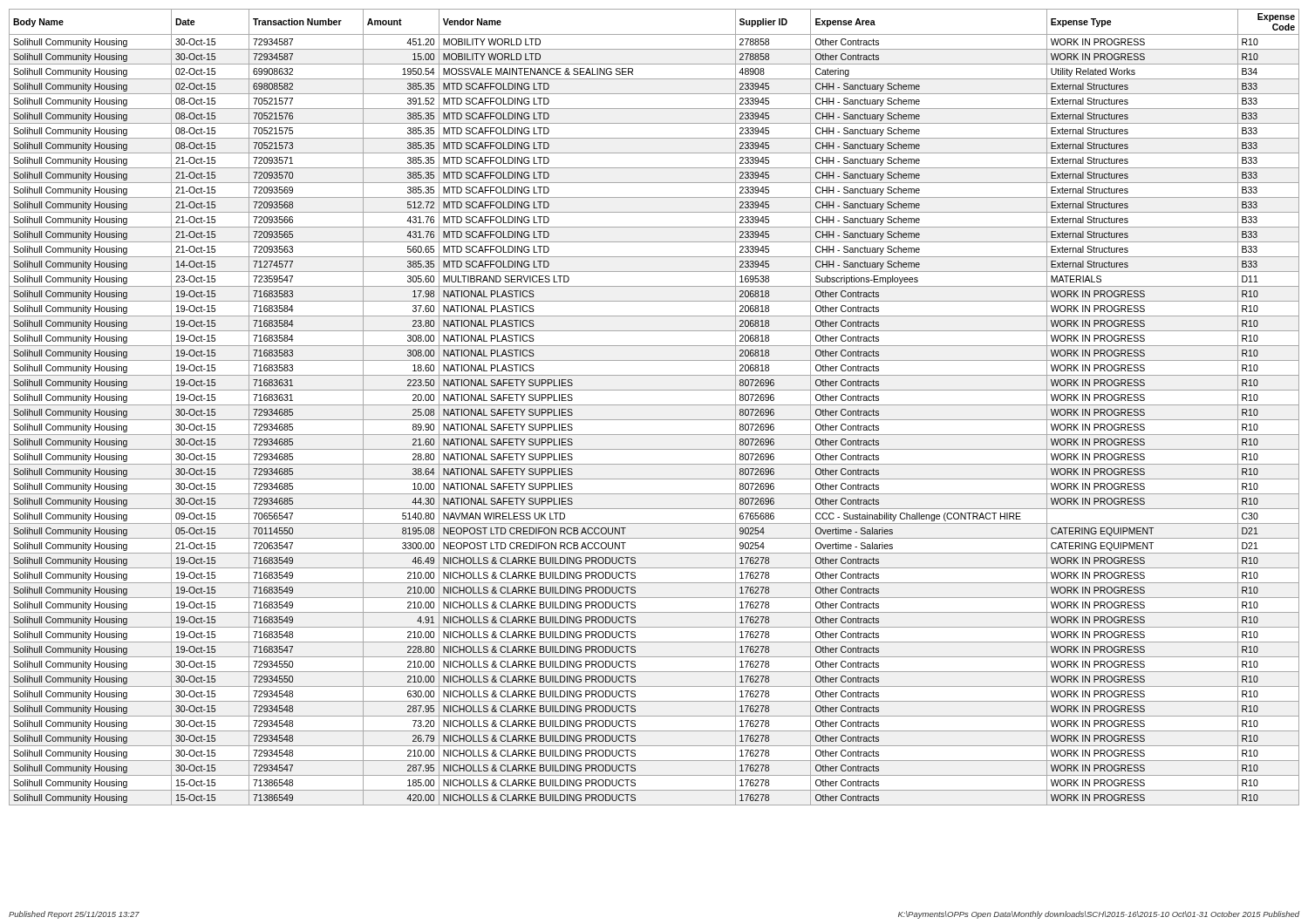Screen dimensions: 924x1308
Task: Locate the table with the text "WORK IN PROGRESS"
Action: 654,407
